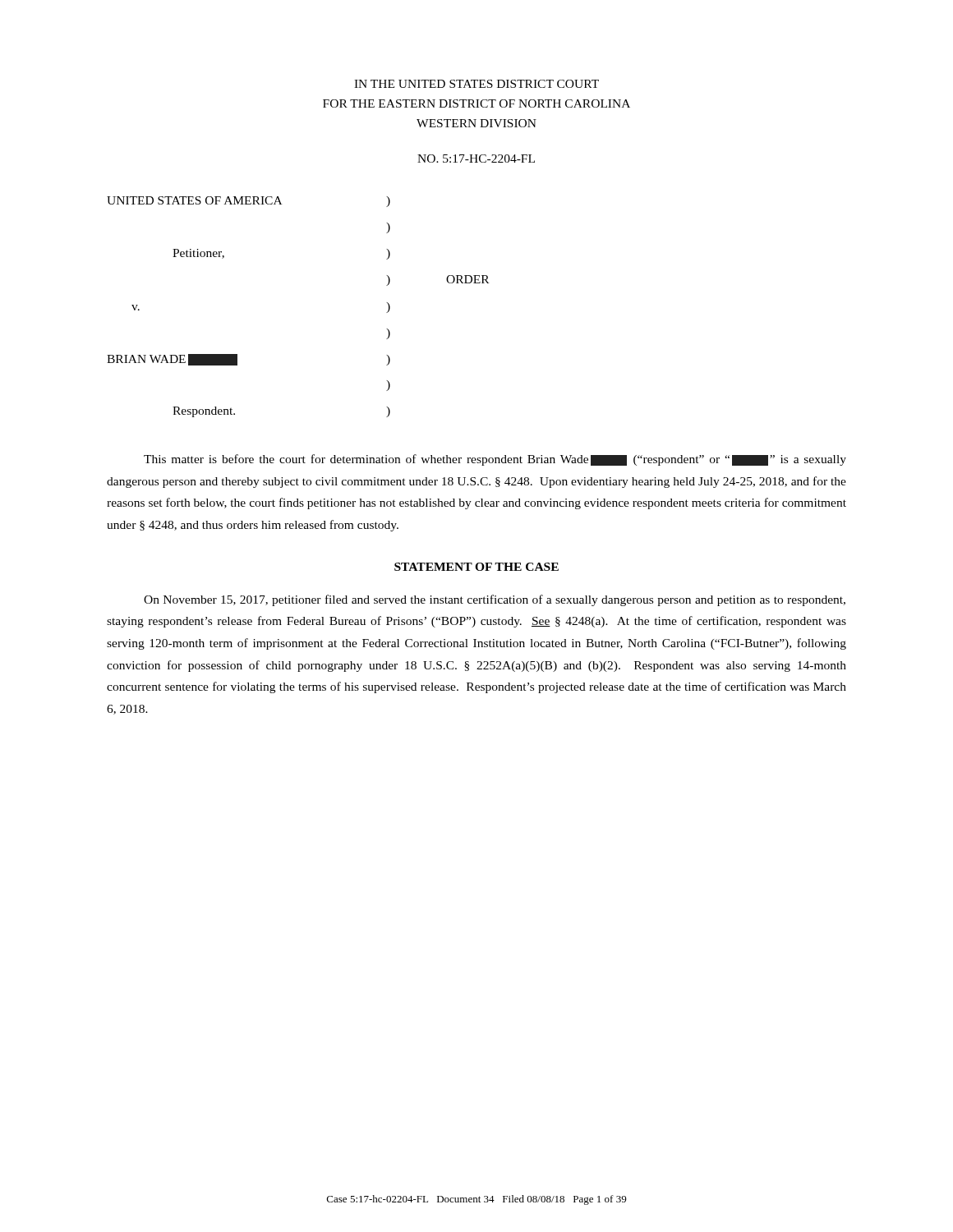Find the text block containing "This matter is before the court for"
Viewport: 953px width, 1232px height.
(476, 492)
